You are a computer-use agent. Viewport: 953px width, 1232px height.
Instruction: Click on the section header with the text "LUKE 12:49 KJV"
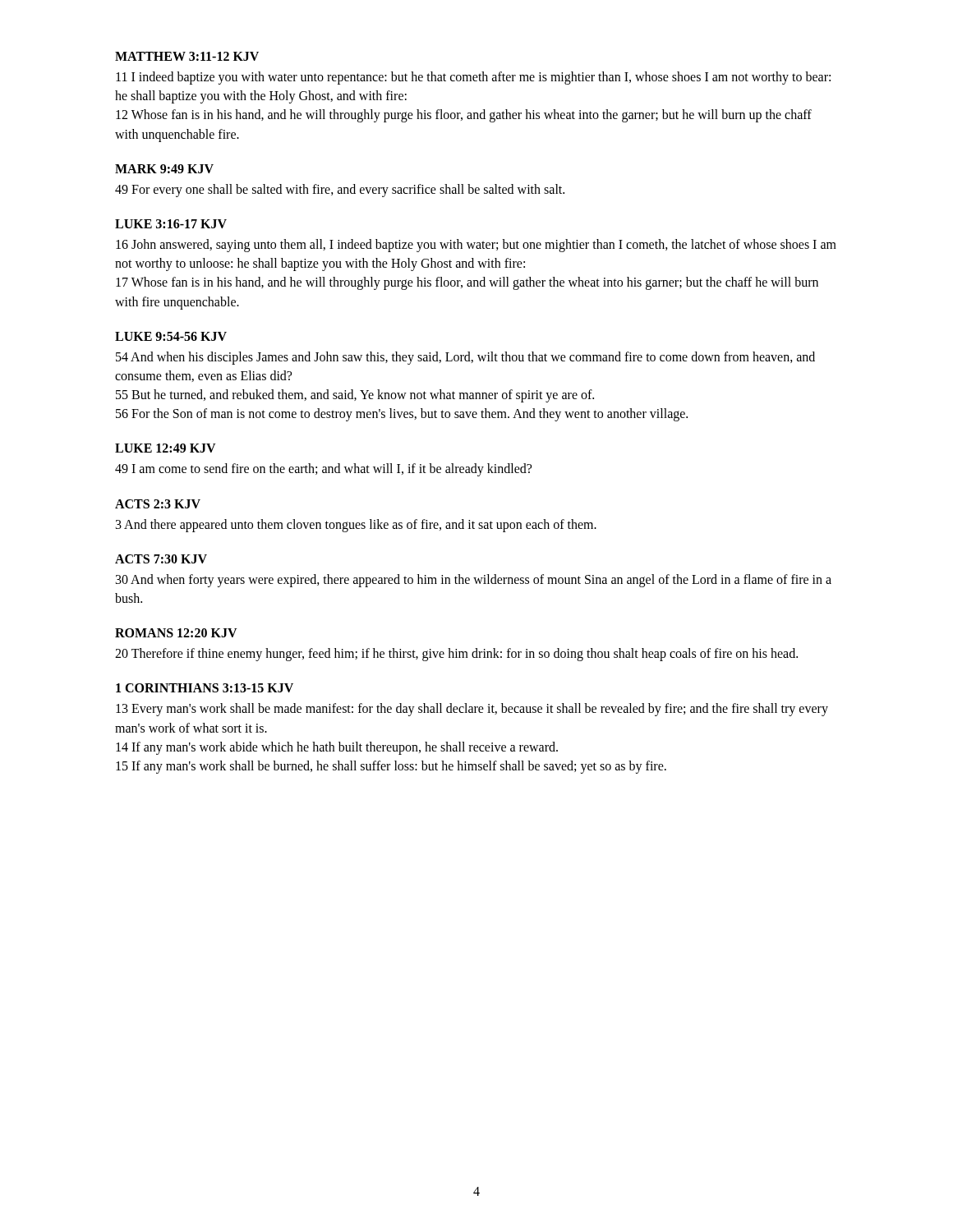click(165, 448)
